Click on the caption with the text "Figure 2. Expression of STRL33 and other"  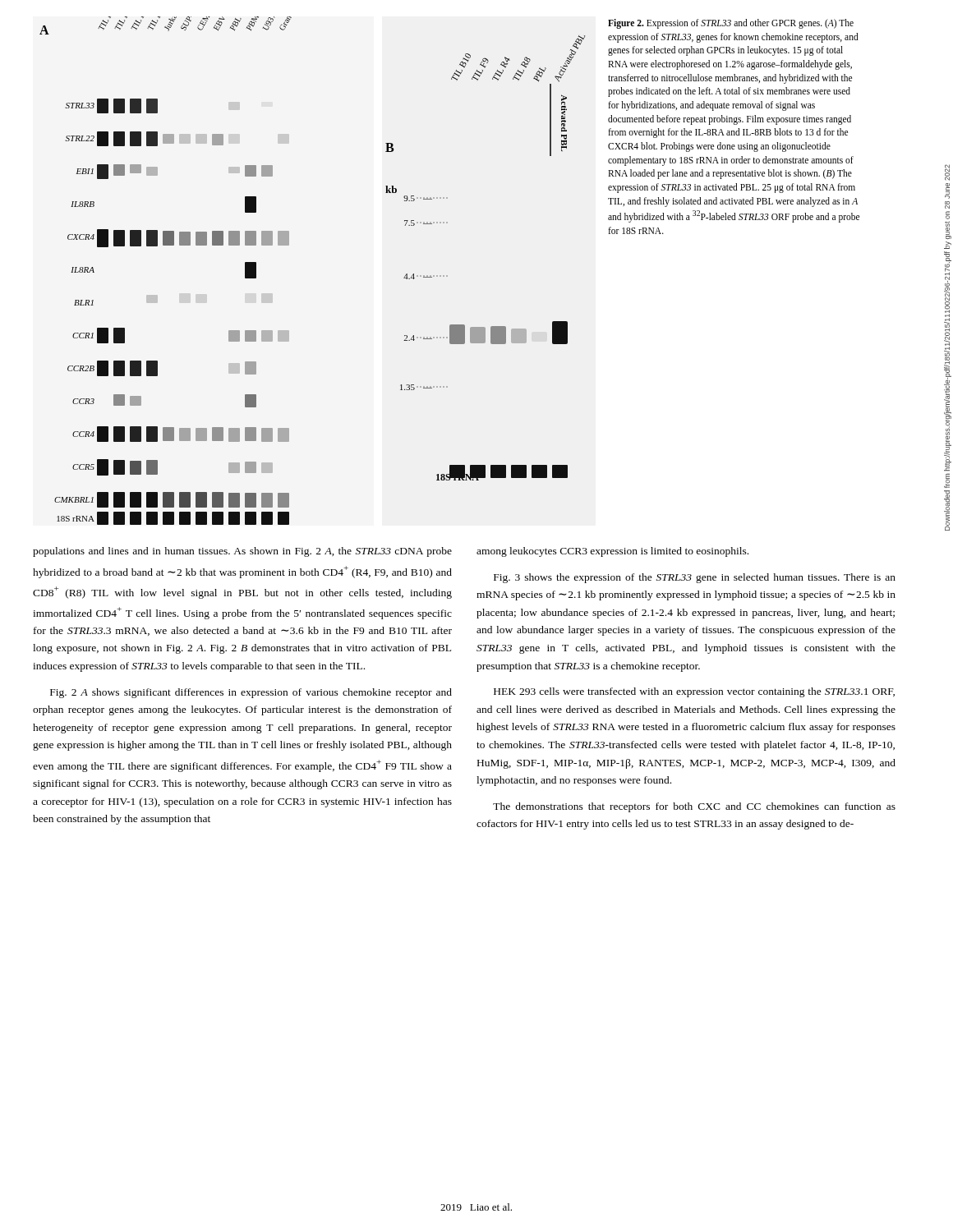(734, 127)
